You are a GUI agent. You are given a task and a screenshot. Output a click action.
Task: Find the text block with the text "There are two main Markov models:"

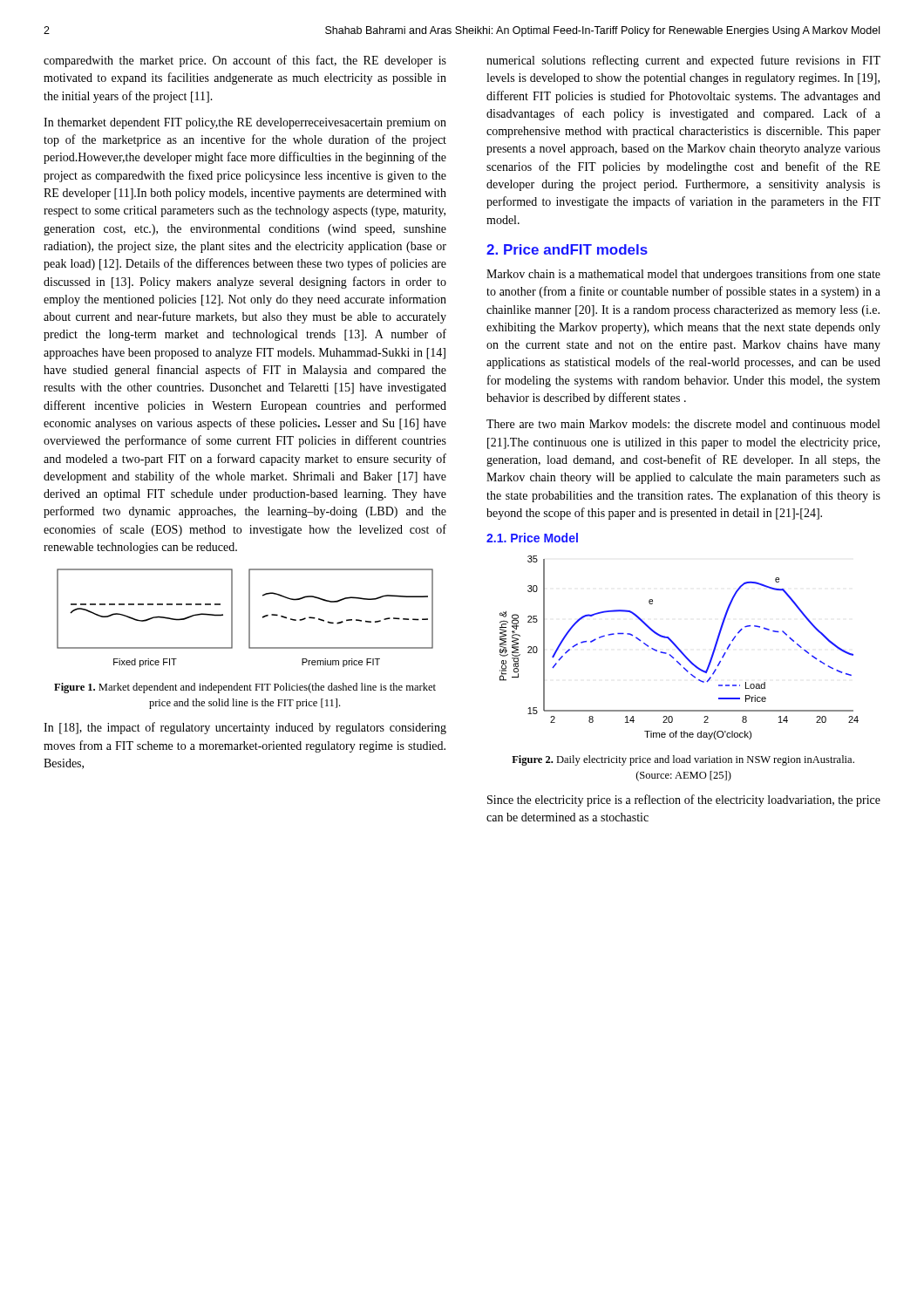[683, 469]
